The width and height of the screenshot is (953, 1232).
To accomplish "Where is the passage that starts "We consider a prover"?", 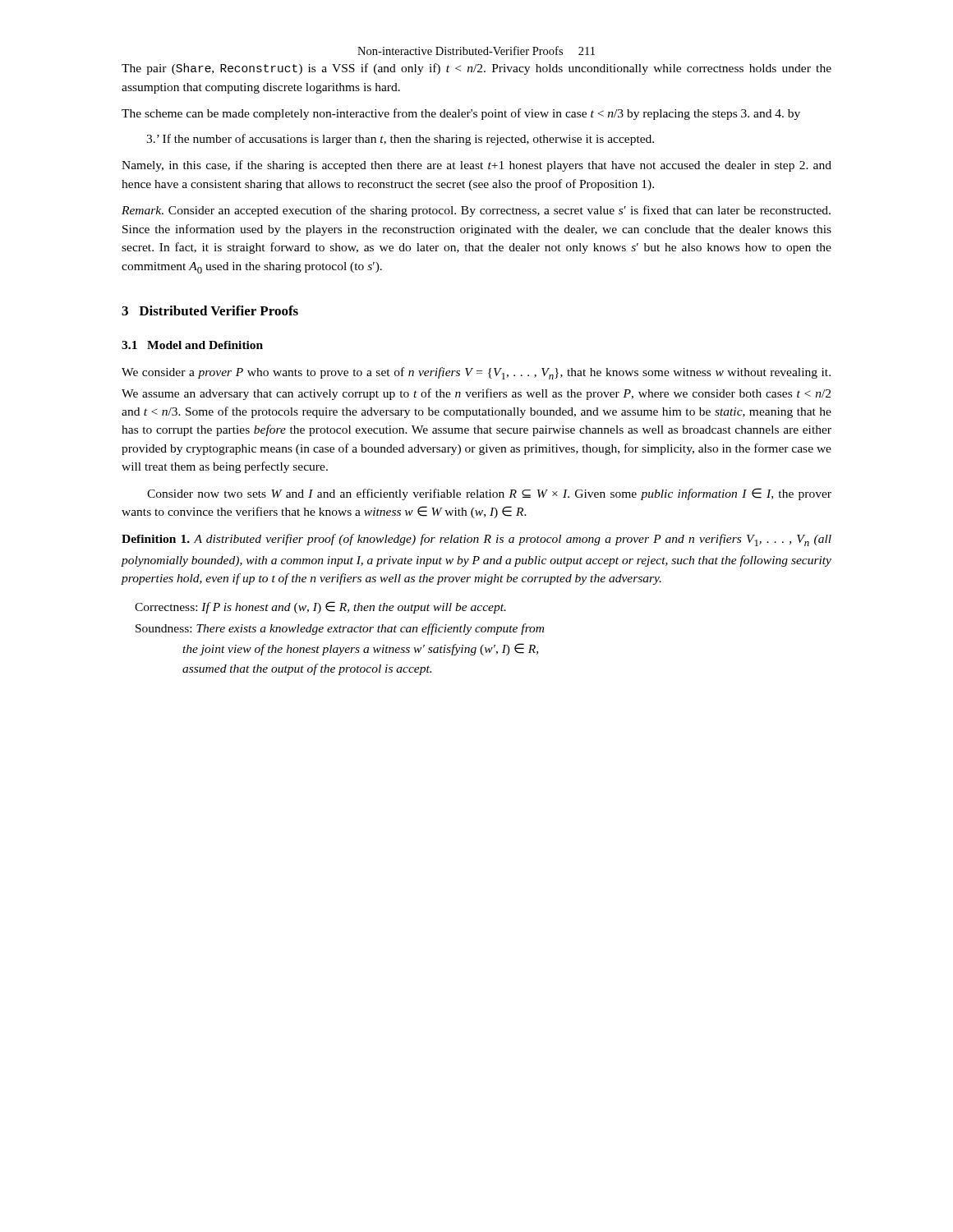I will [476, 419].
